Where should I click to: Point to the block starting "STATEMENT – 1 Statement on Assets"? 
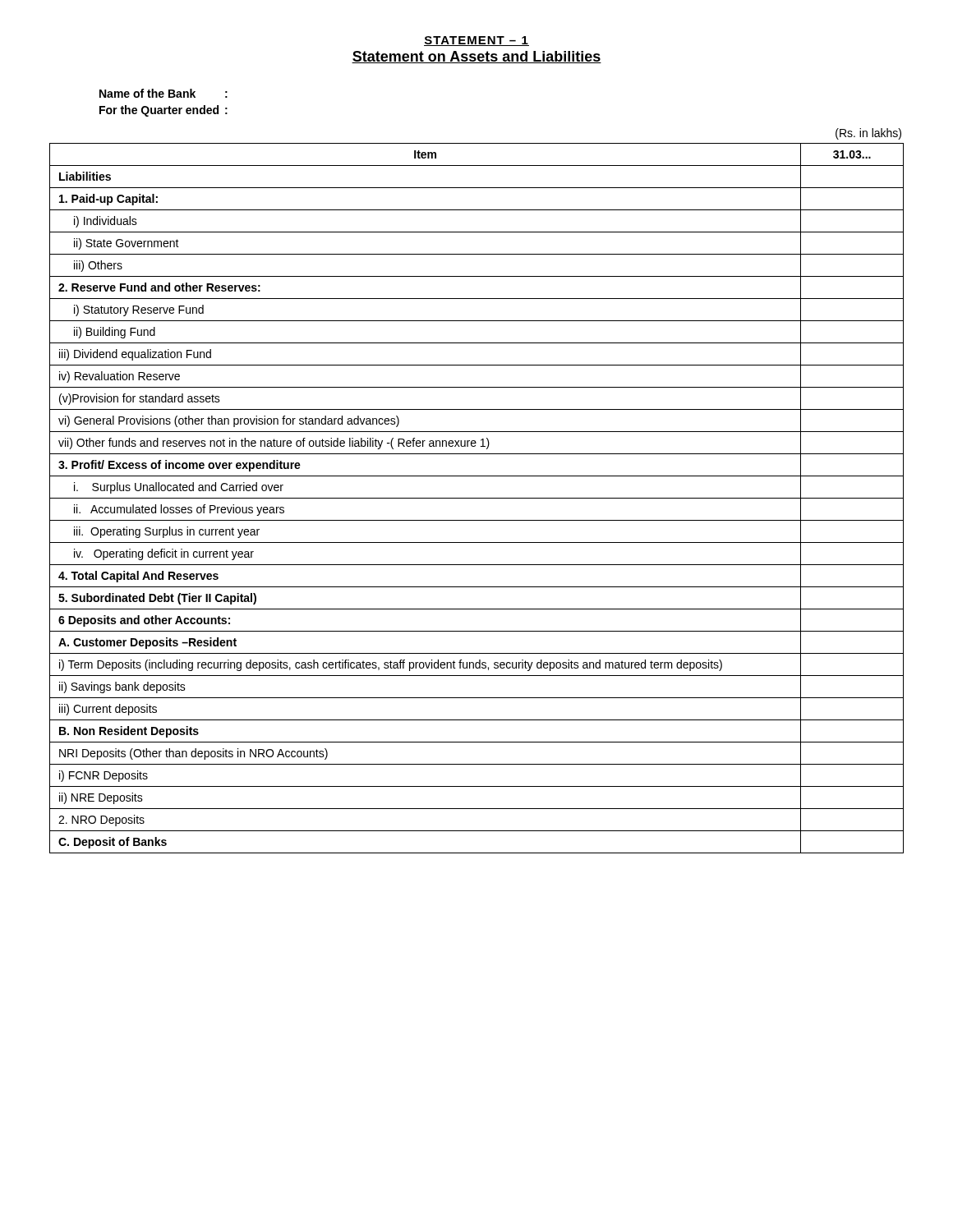(x=476, y=49)
